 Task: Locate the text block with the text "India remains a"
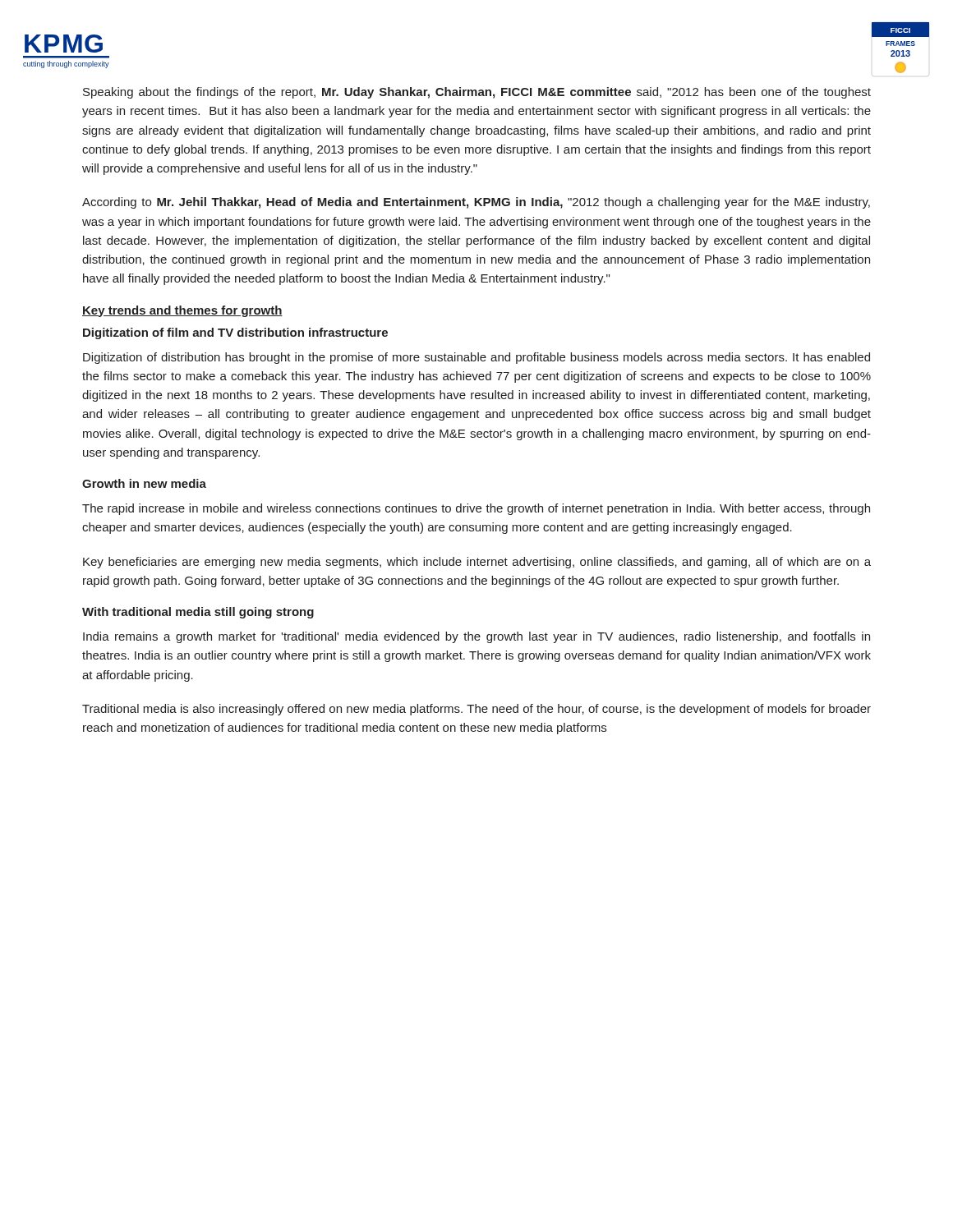coord(476,655)
